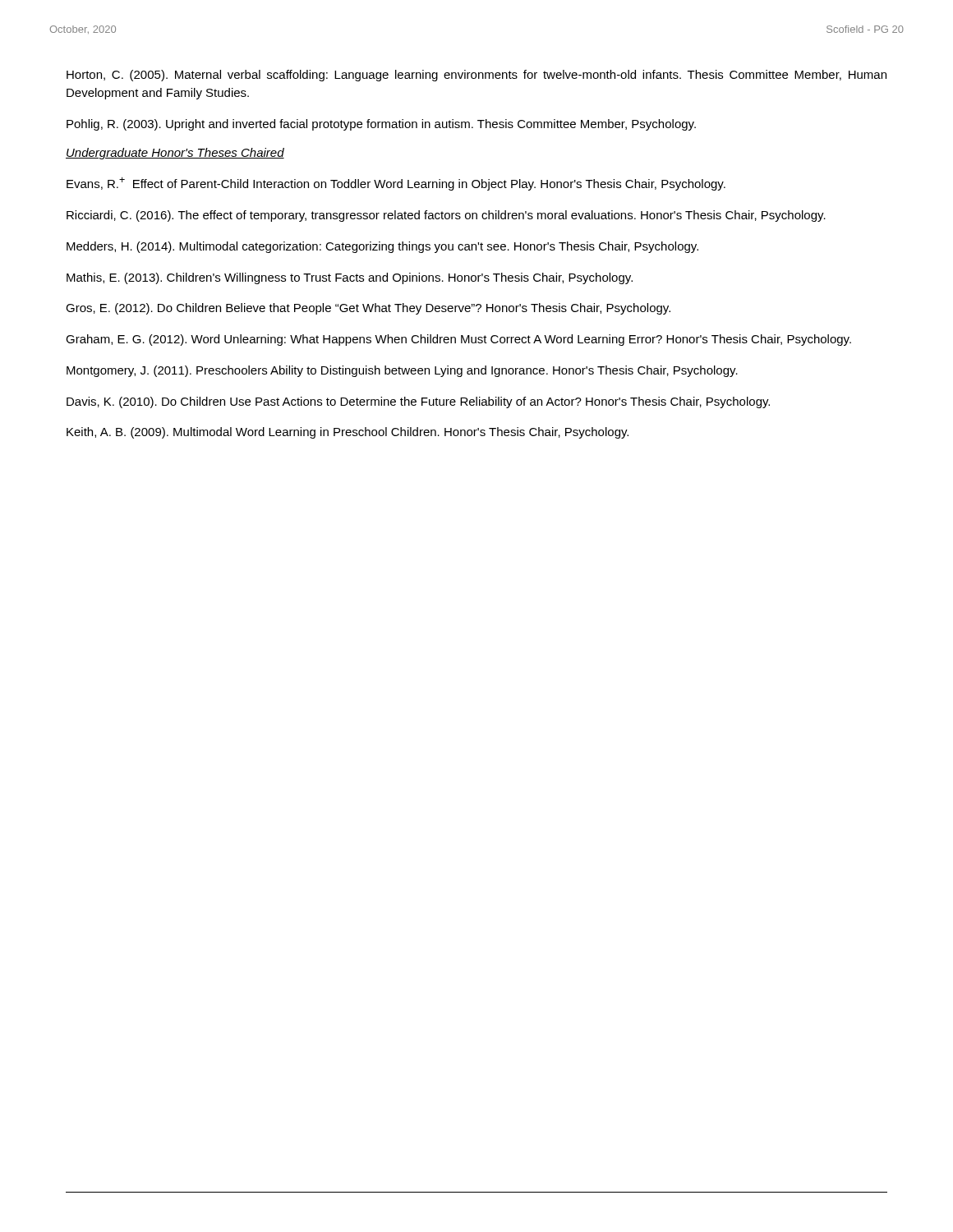Find the block on this page that starts "Graham, E. G."
The image size is (953, 1232).
tap(459, 339)
